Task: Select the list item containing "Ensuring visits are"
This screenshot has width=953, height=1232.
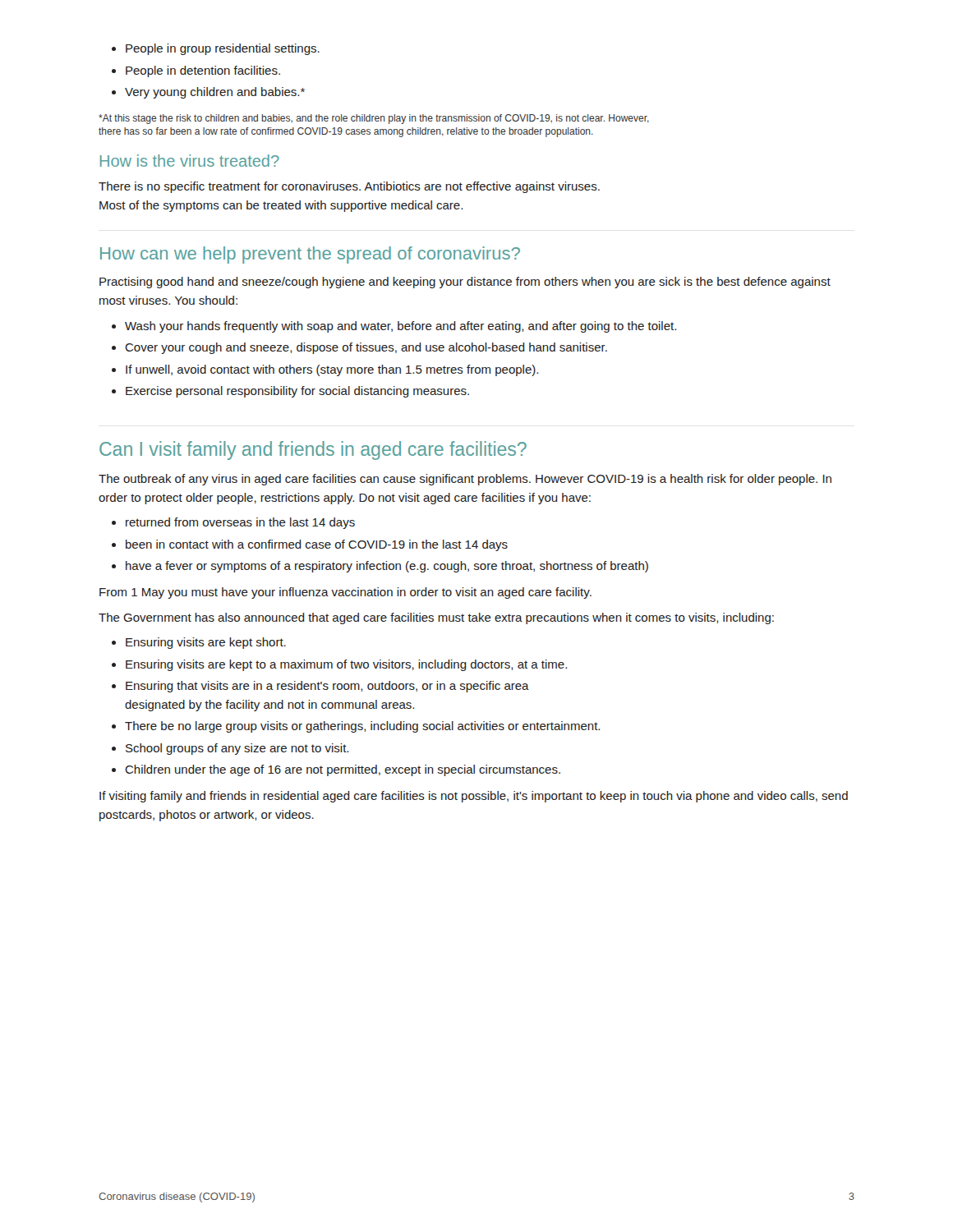Action: [x=199, y=643]
